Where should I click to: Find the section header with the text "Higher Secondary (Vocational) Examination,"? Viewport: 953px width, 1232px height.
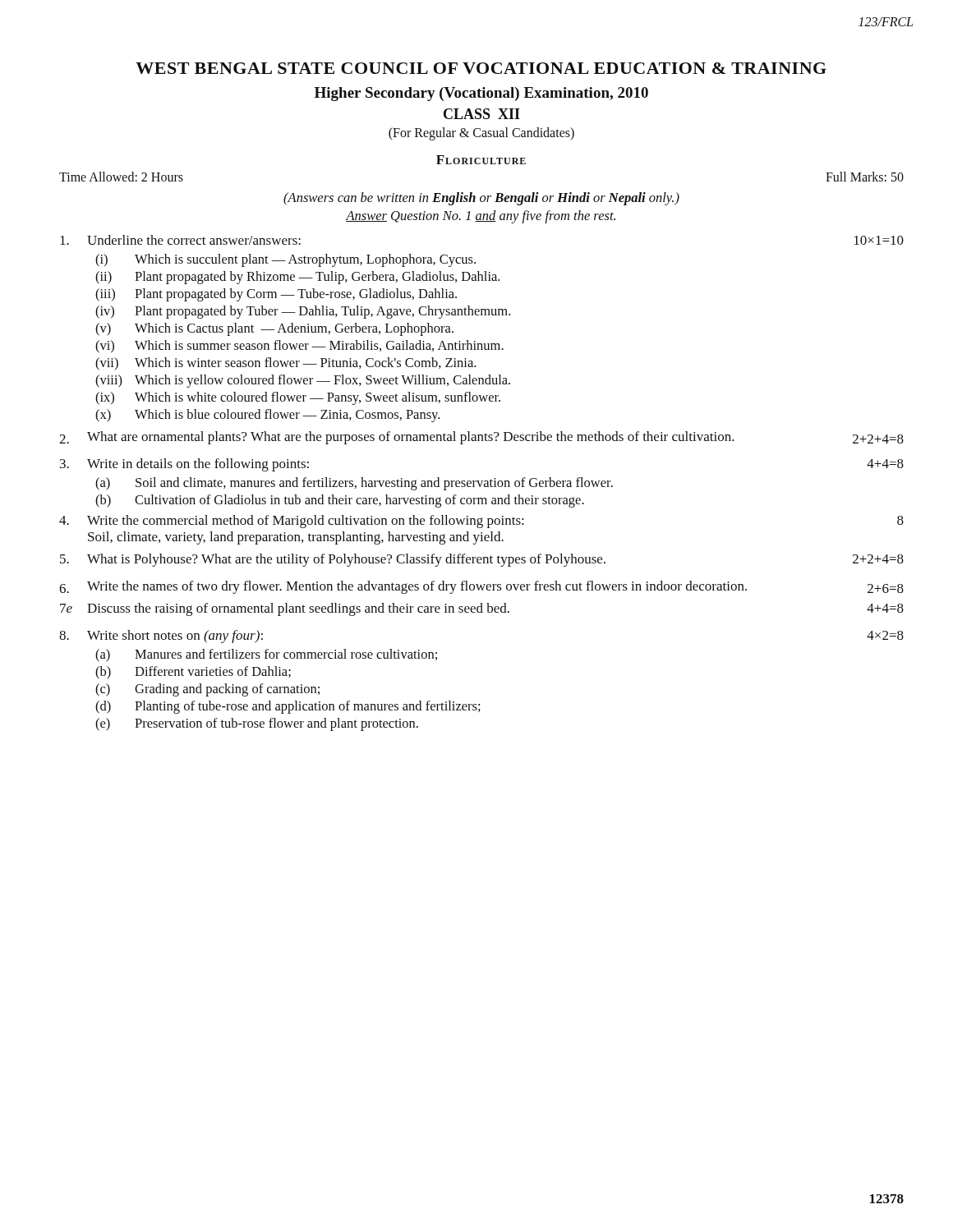481,92
